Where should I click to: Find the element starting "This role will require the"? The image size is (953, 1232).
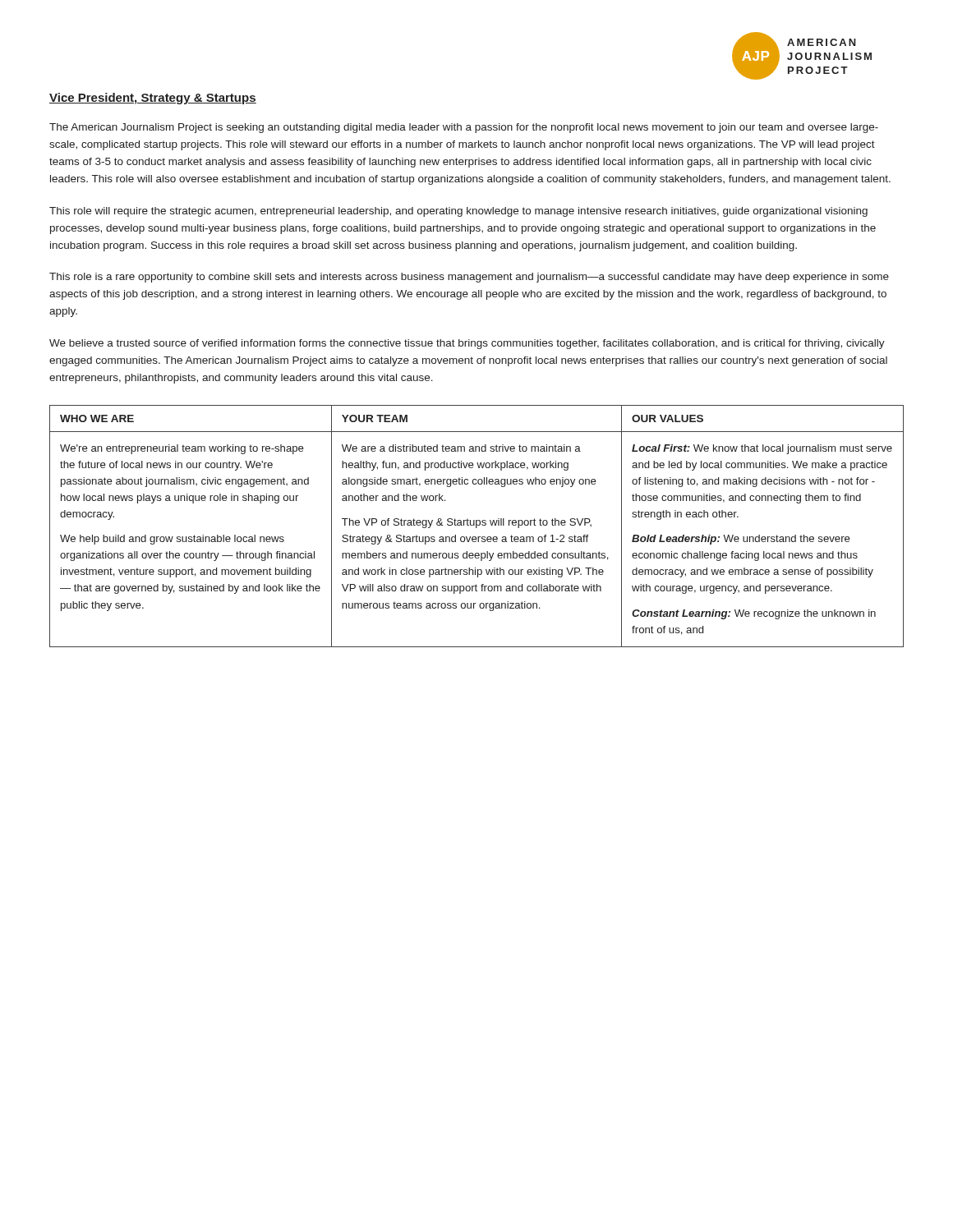[x=463, y=228]
